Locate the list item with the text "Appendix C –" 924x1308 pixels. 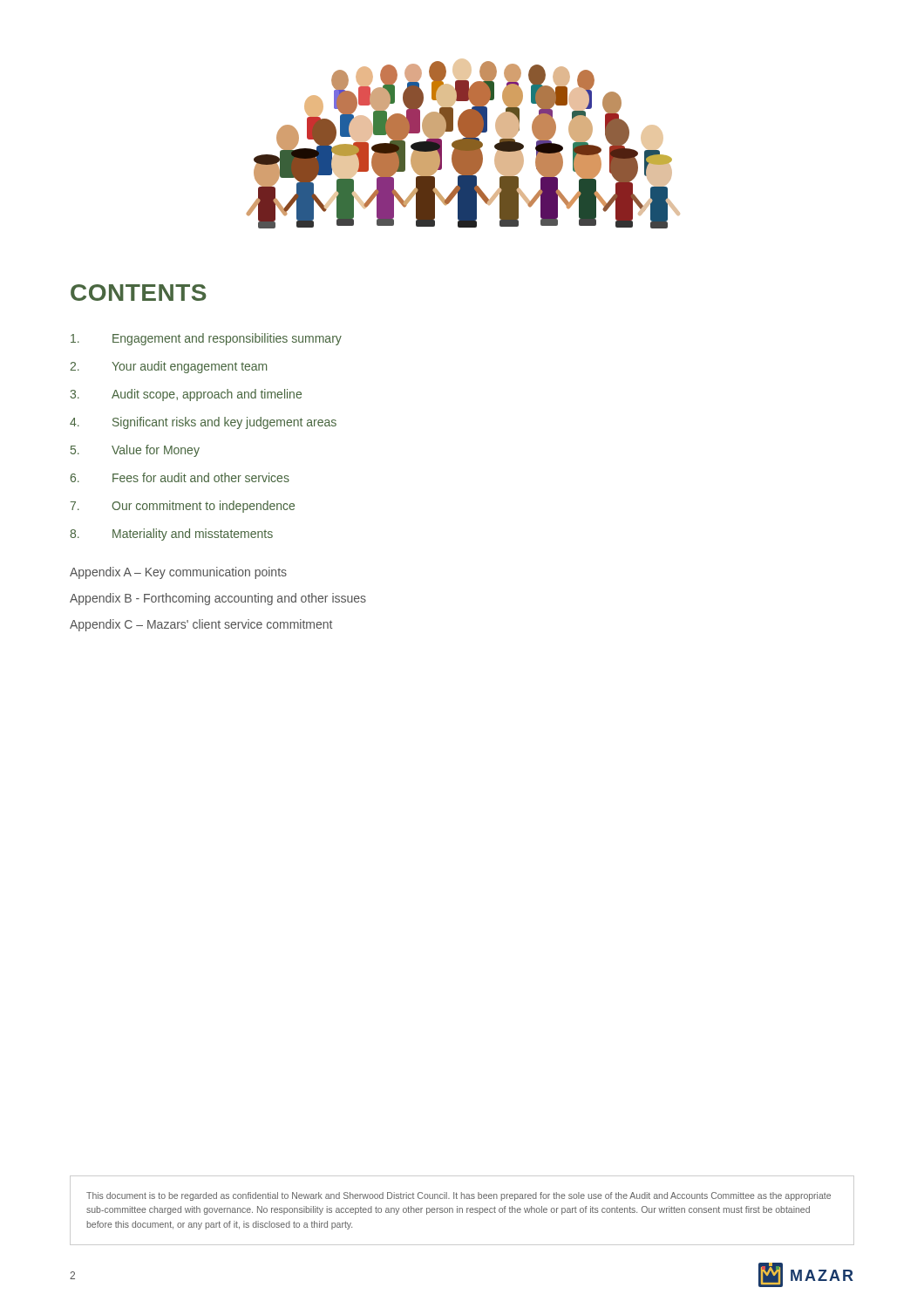click(x=201, y=624)
